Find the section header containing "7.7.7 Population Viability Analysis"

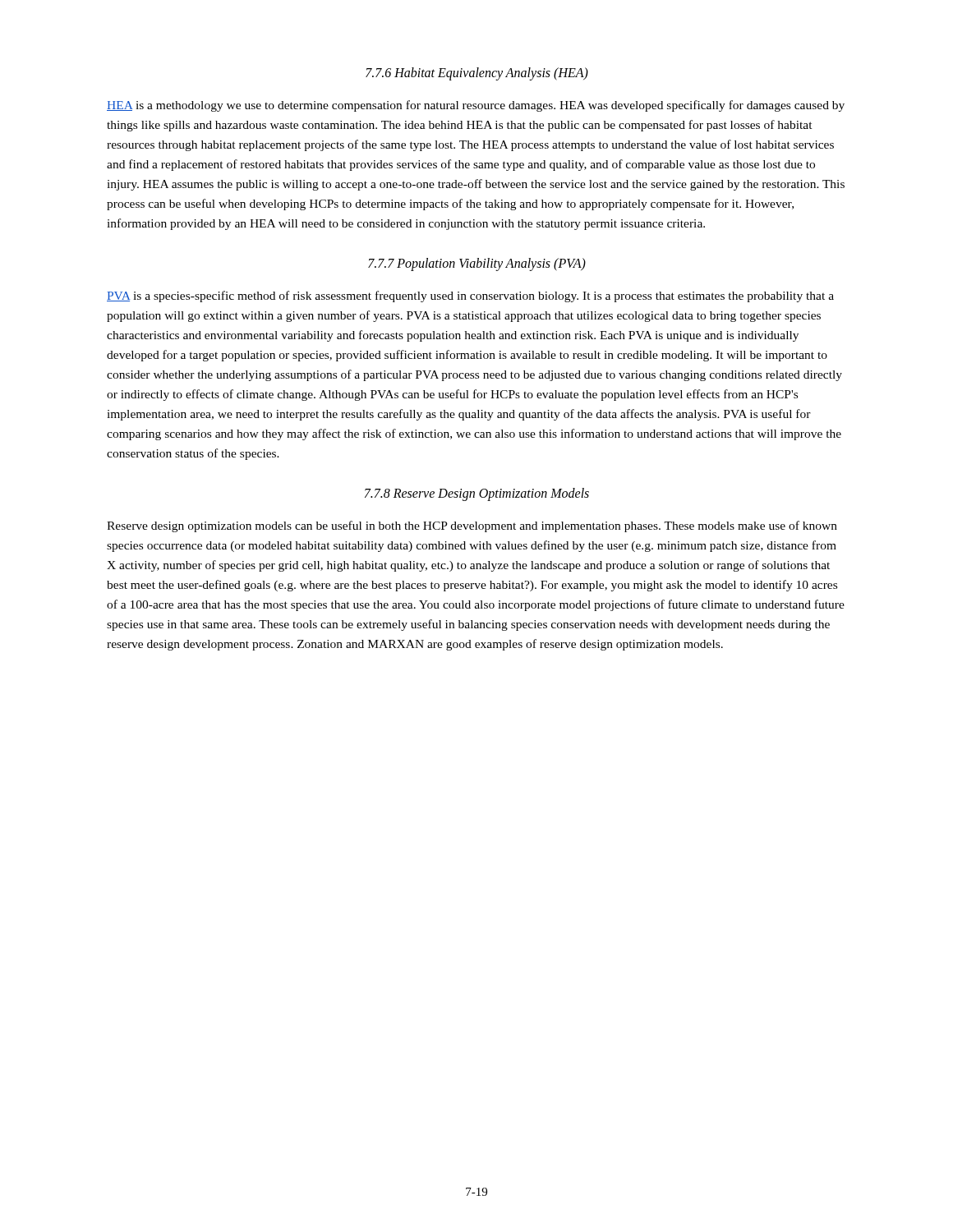click(476, 263)
